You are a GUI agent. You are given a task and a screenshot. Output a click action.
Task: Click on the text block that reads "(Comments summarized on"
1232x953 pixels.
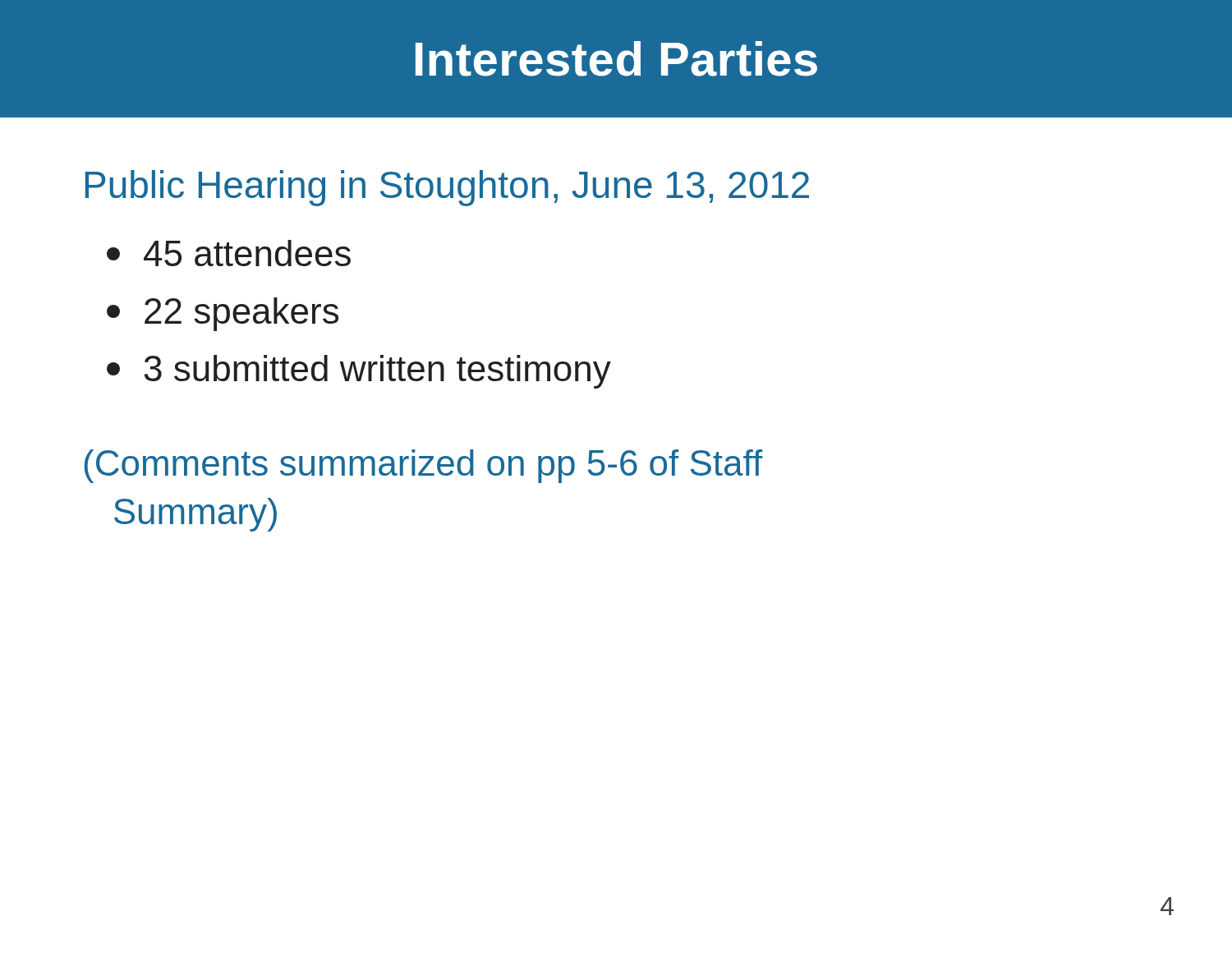click(x=422, y=487)
